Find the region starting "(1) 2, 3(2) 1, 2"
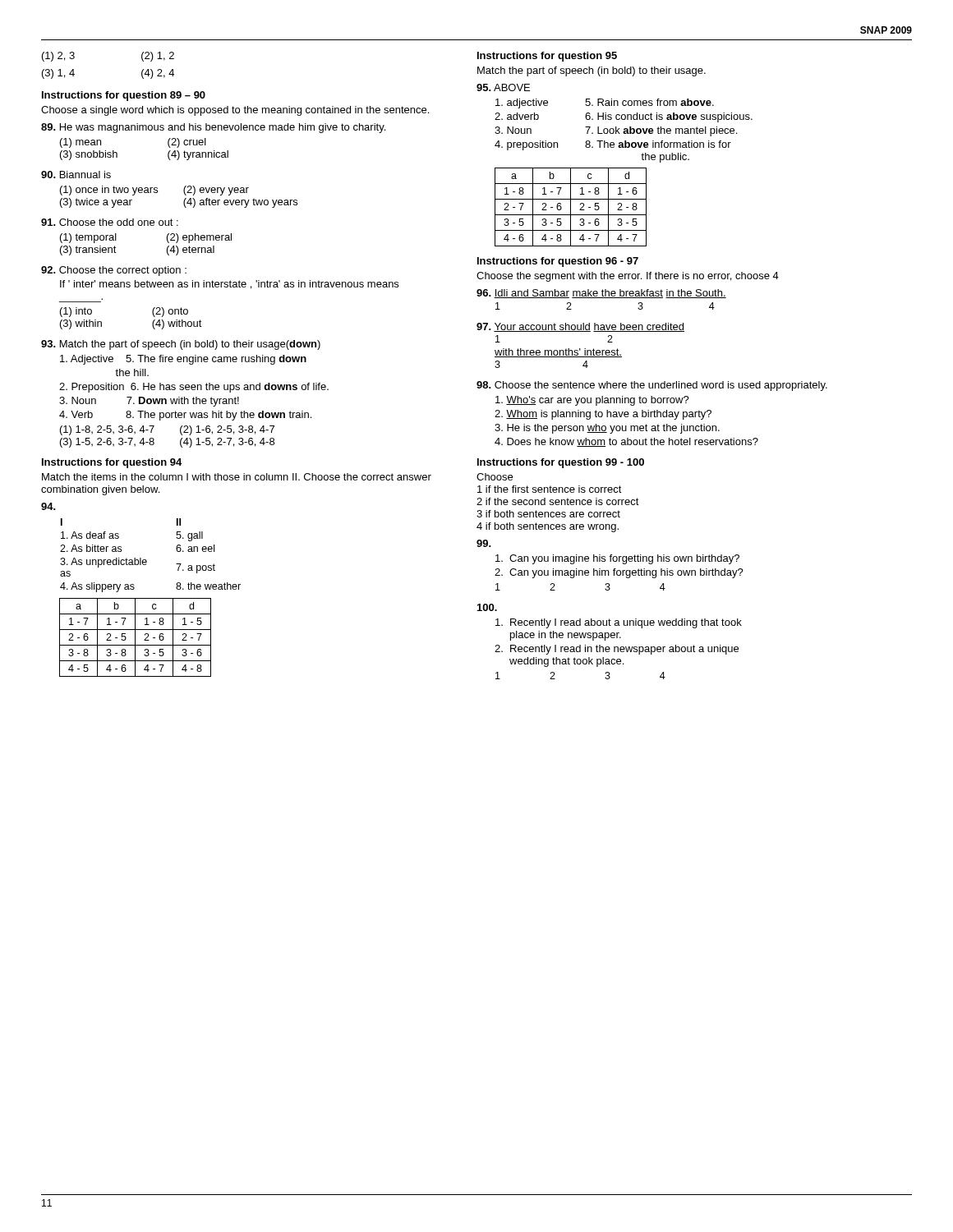953x1232 pixels. pyautogui.click(x=60, y=56)
